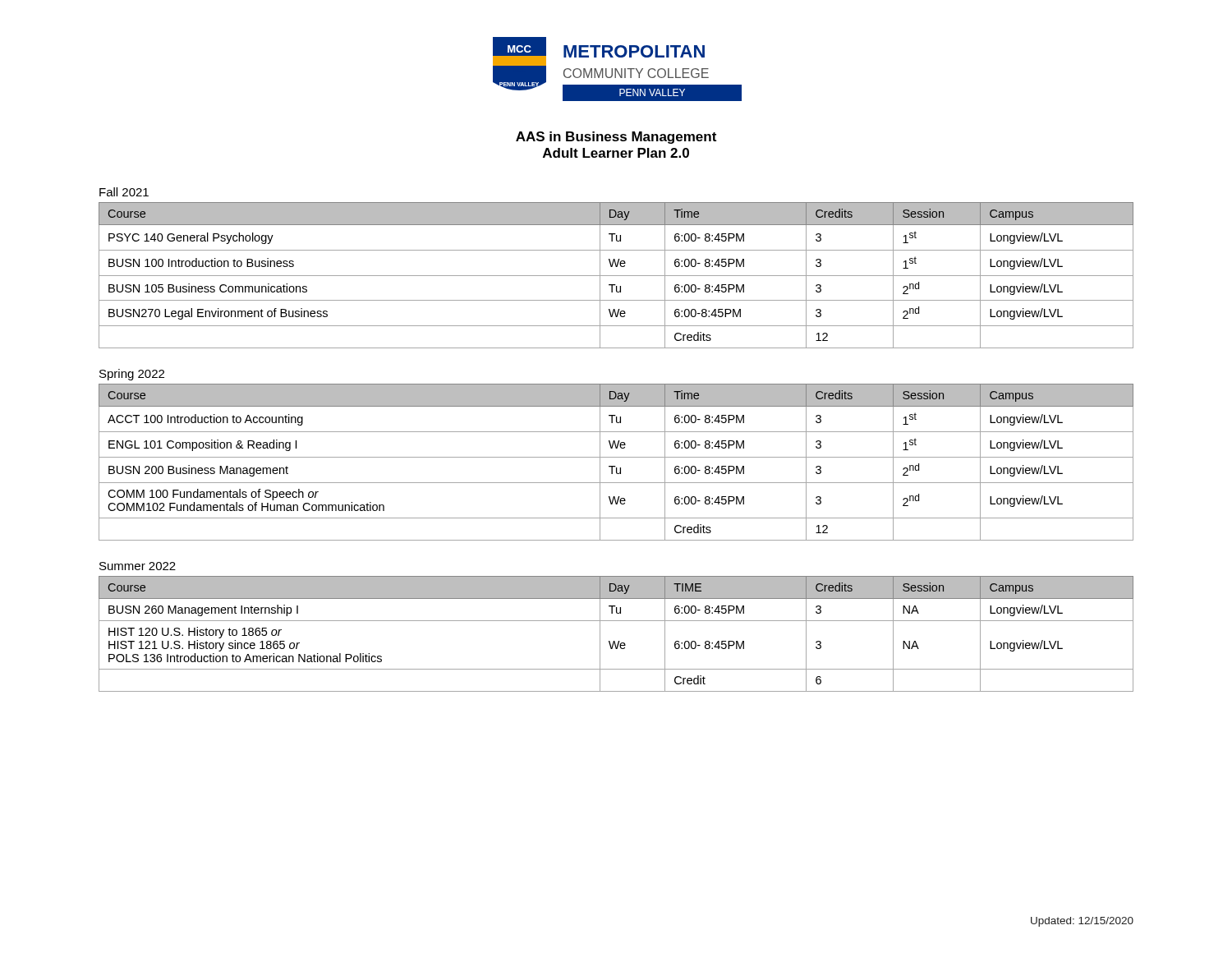Select the table that reads "ENGL 101 Composition &"
1232x953 pixels.
pyautogui.click(x=616, y=462)
